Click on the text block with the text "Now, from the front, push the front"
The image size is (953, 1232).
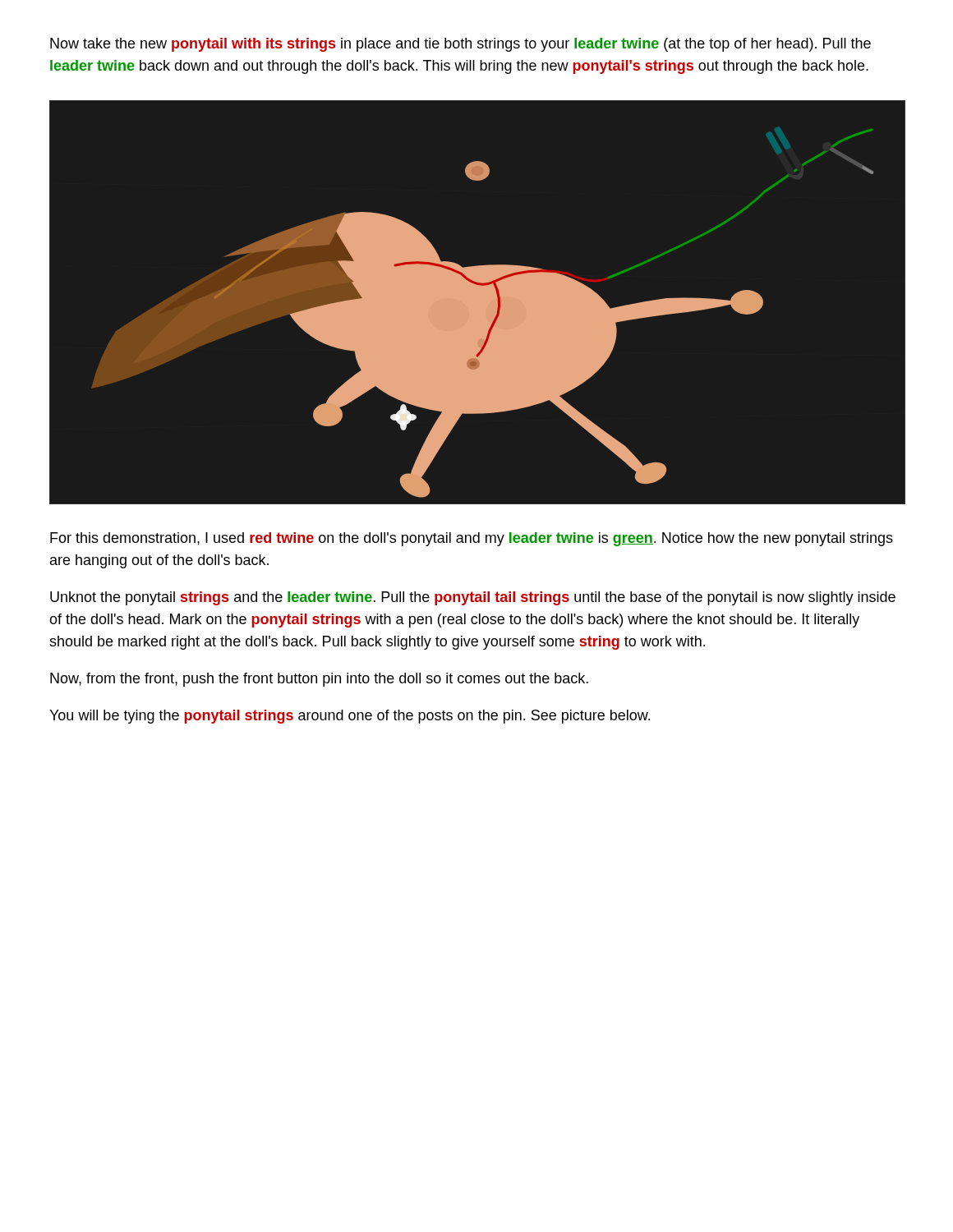tap(319, 678)
